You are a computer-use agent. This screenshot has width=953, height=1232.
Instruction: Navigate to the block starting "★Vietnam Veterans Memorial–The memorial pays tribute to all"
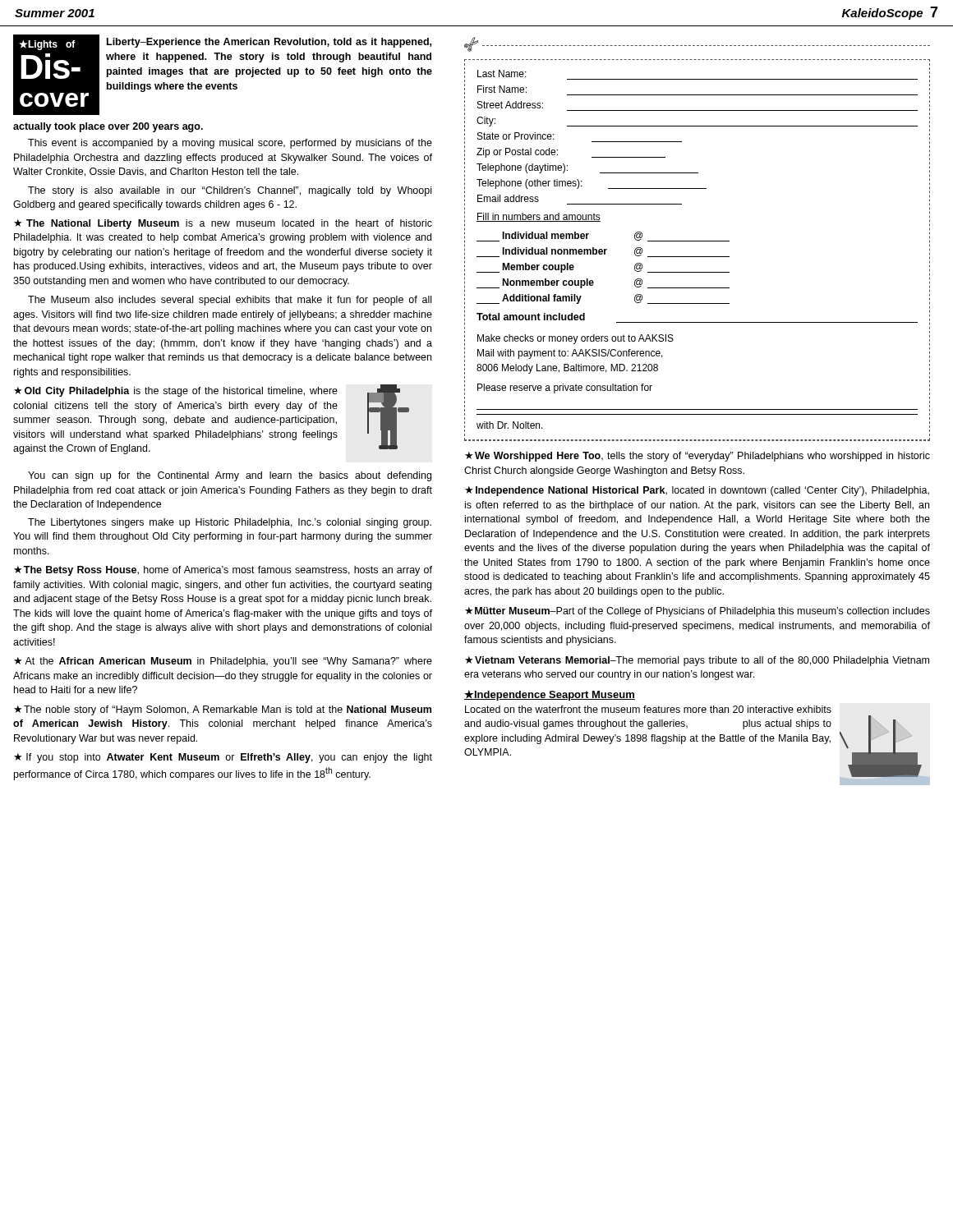coord(697,667)
